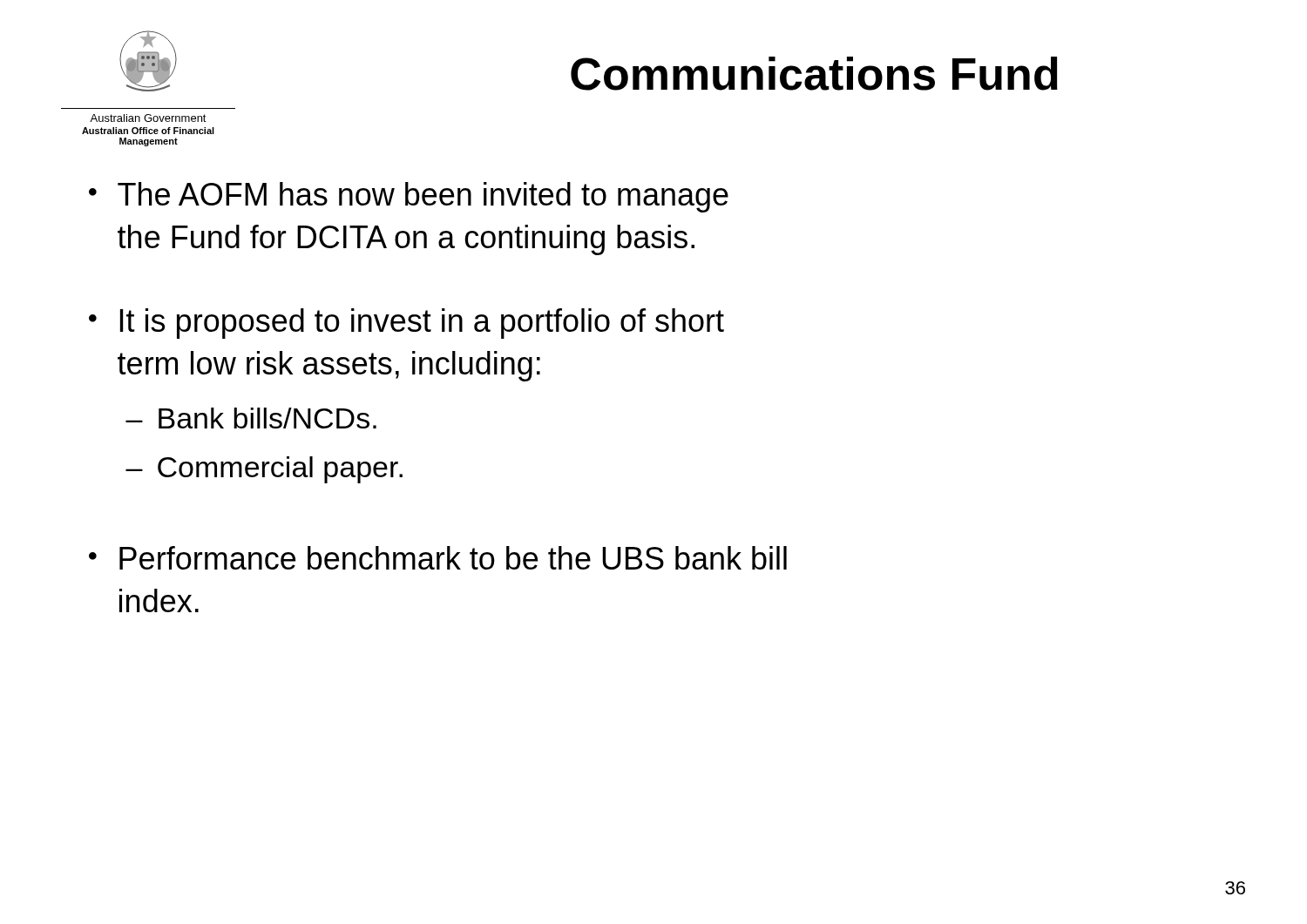Locate the list item that says "• The AOFM has now"
Viewport: 1307px width, 924px height.
[408, 216]
